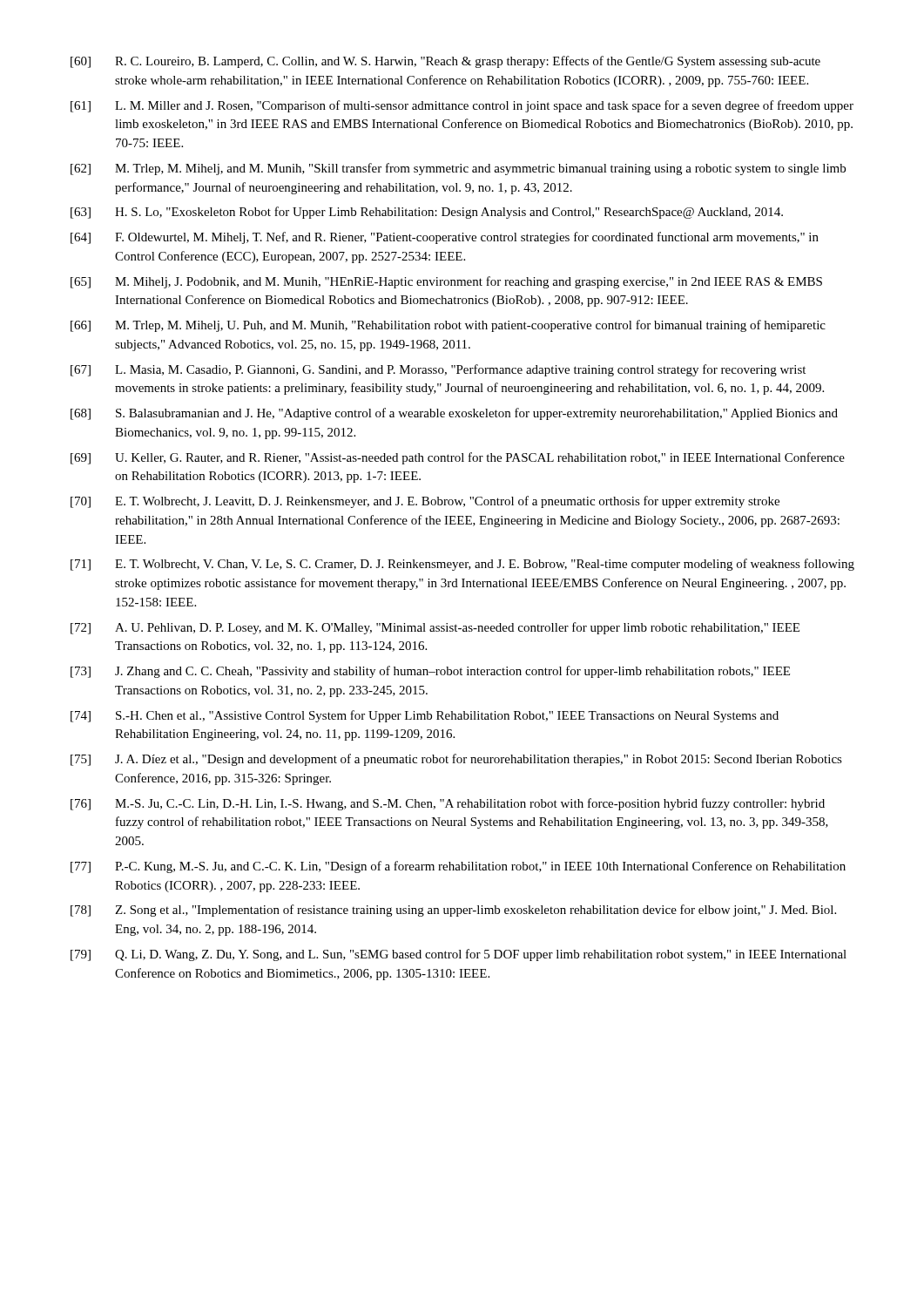Find the block on this page that starts "[66] M. Trlep, M. Mihelj, U. Puh,"
Screen dimensions: 1307x924
tap(462, 335)
